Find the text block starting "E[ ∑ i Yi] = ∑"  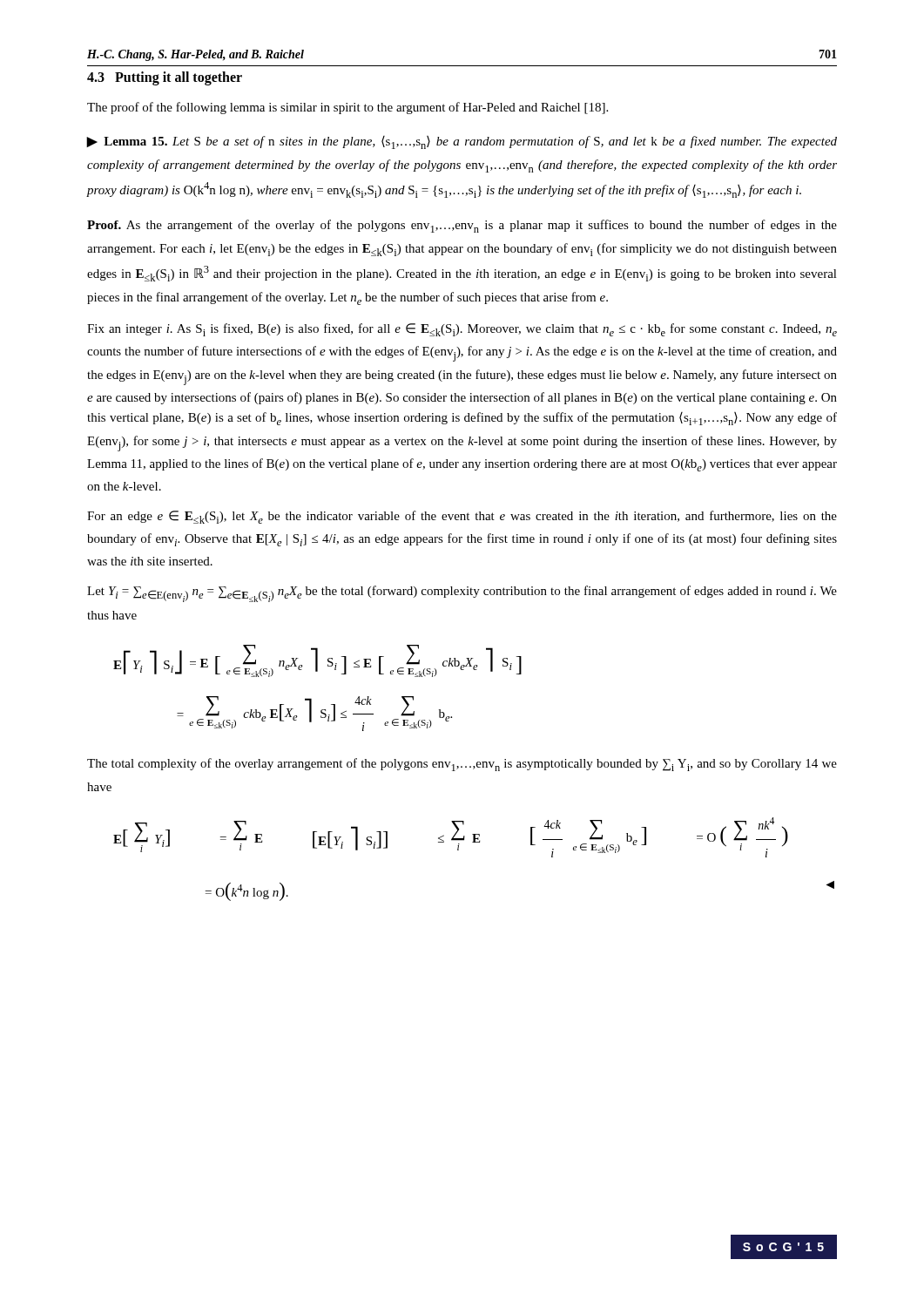pos(451,837)
